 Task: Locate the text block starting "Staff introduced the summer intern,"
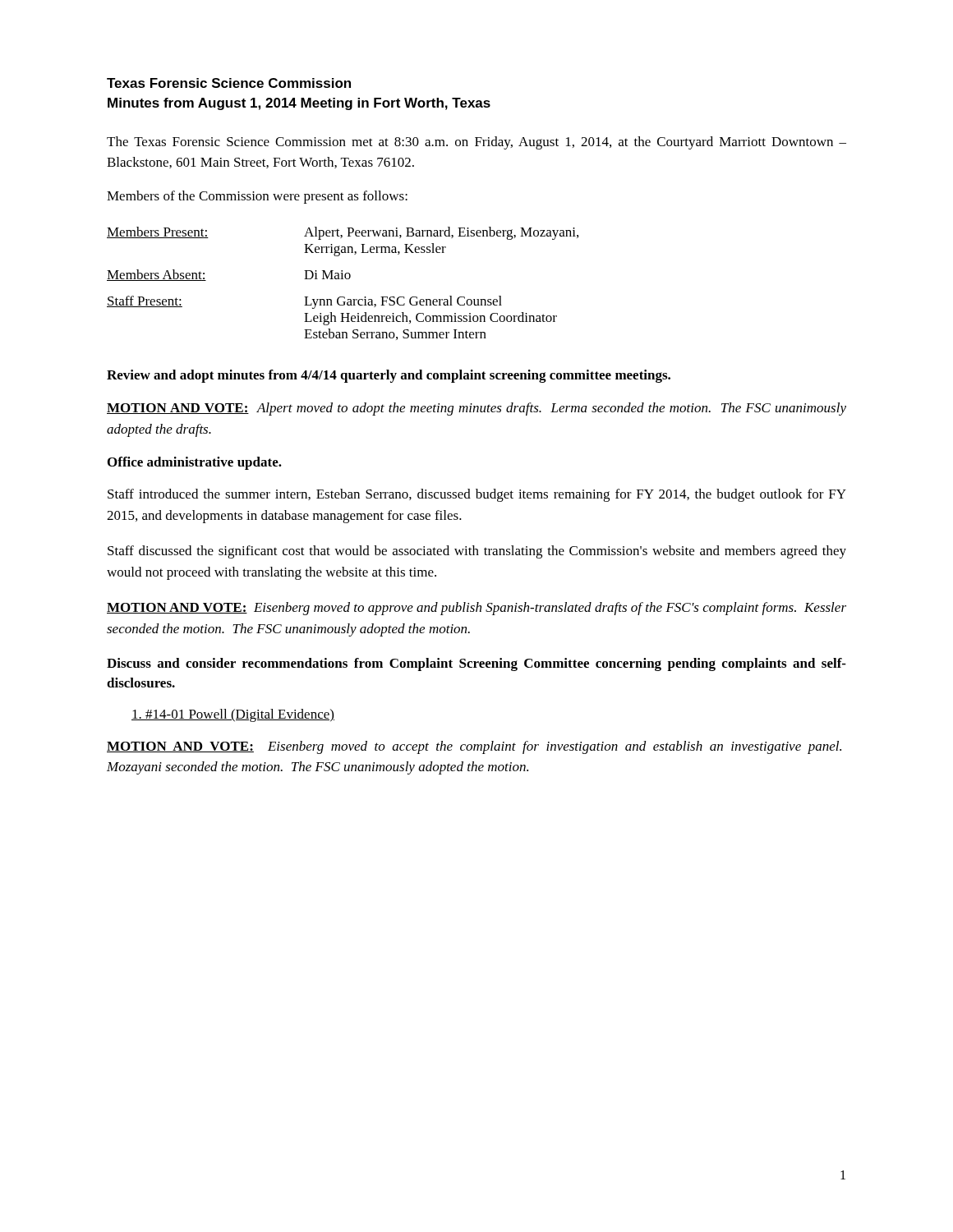click(x=476, y=505)
